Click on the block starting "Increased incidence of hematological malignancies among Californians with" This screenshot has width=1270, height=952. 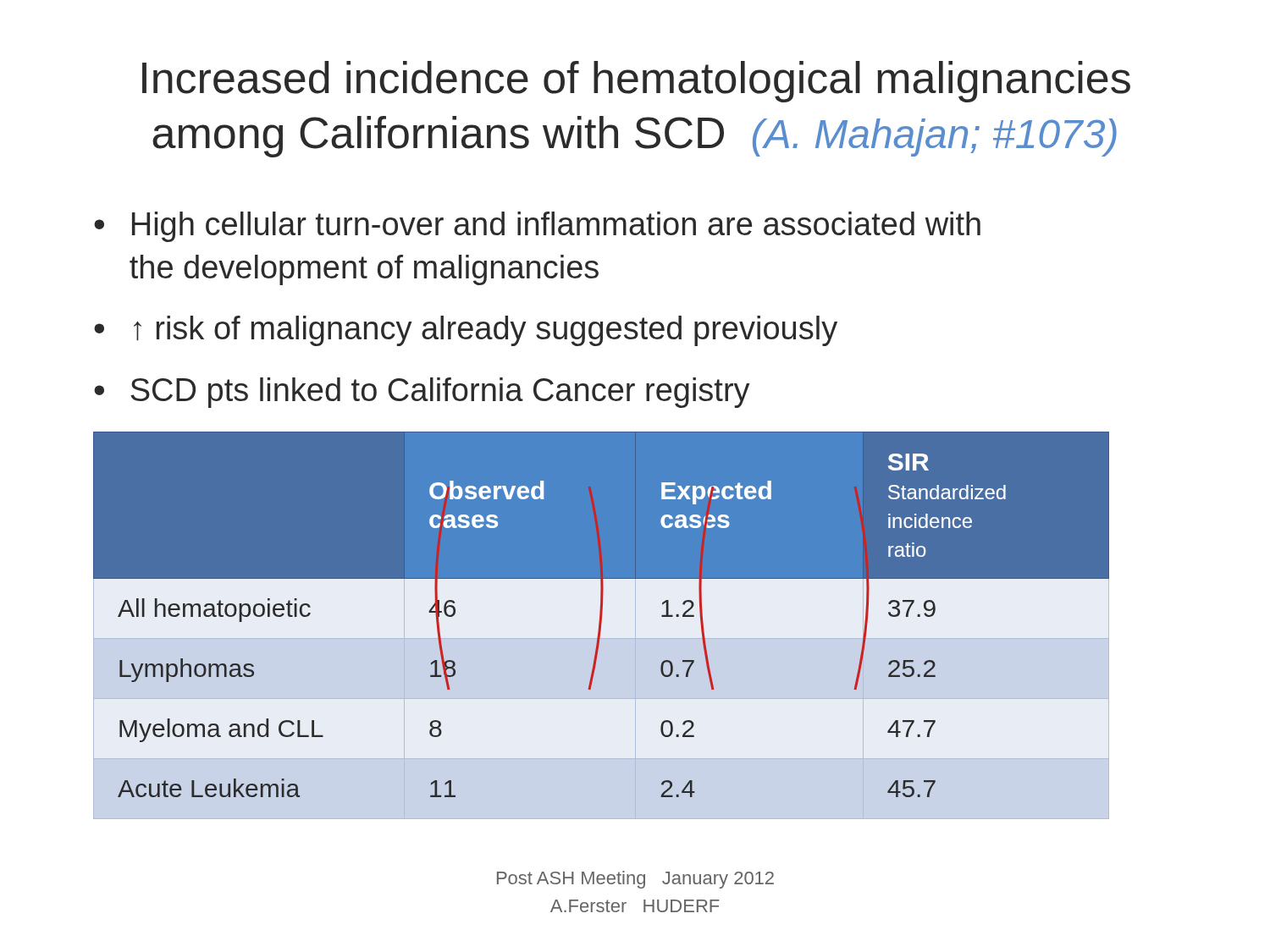[635, 106]
